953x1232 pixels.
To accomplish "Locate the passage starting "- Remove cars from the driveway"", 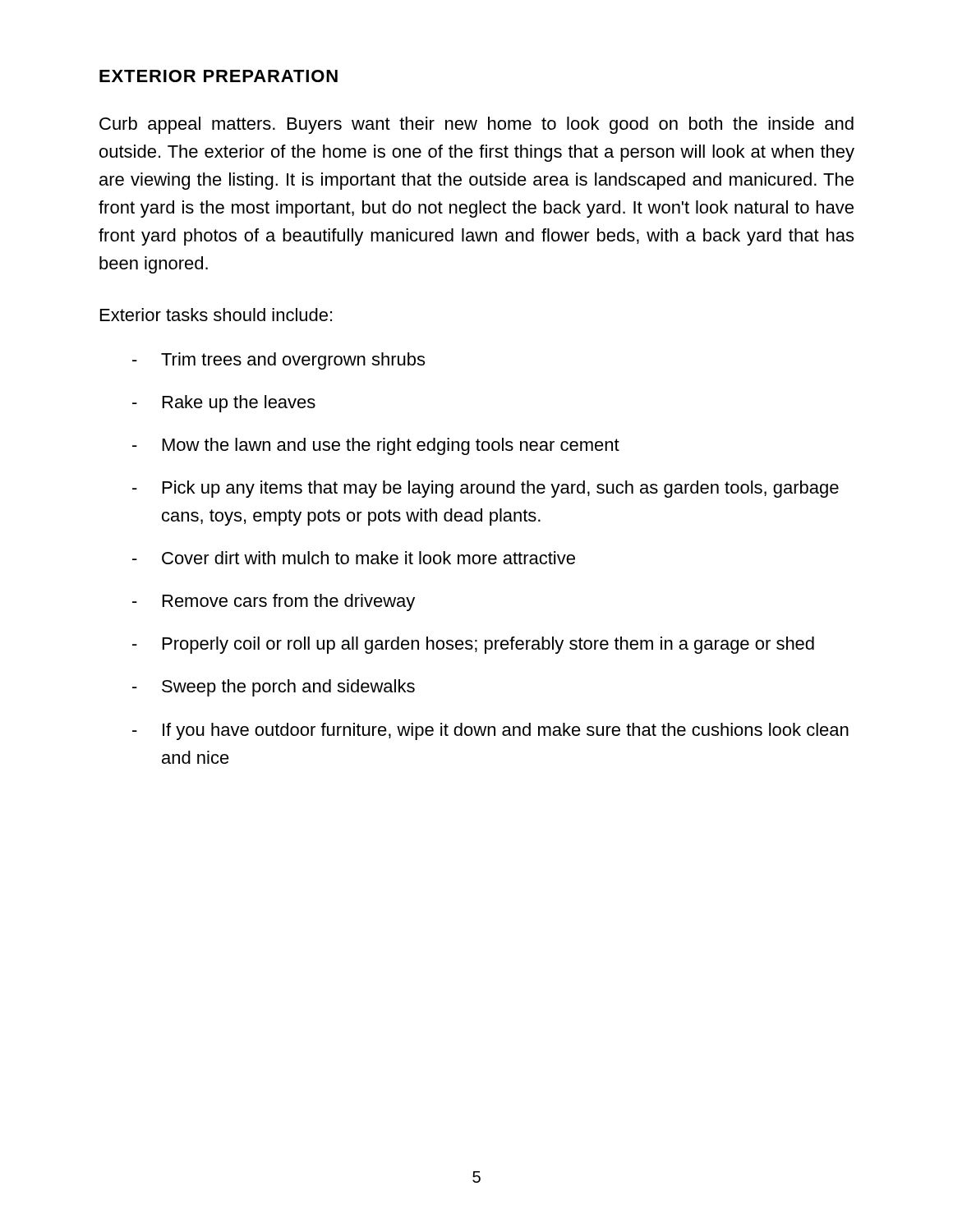I will pos(274,602).
